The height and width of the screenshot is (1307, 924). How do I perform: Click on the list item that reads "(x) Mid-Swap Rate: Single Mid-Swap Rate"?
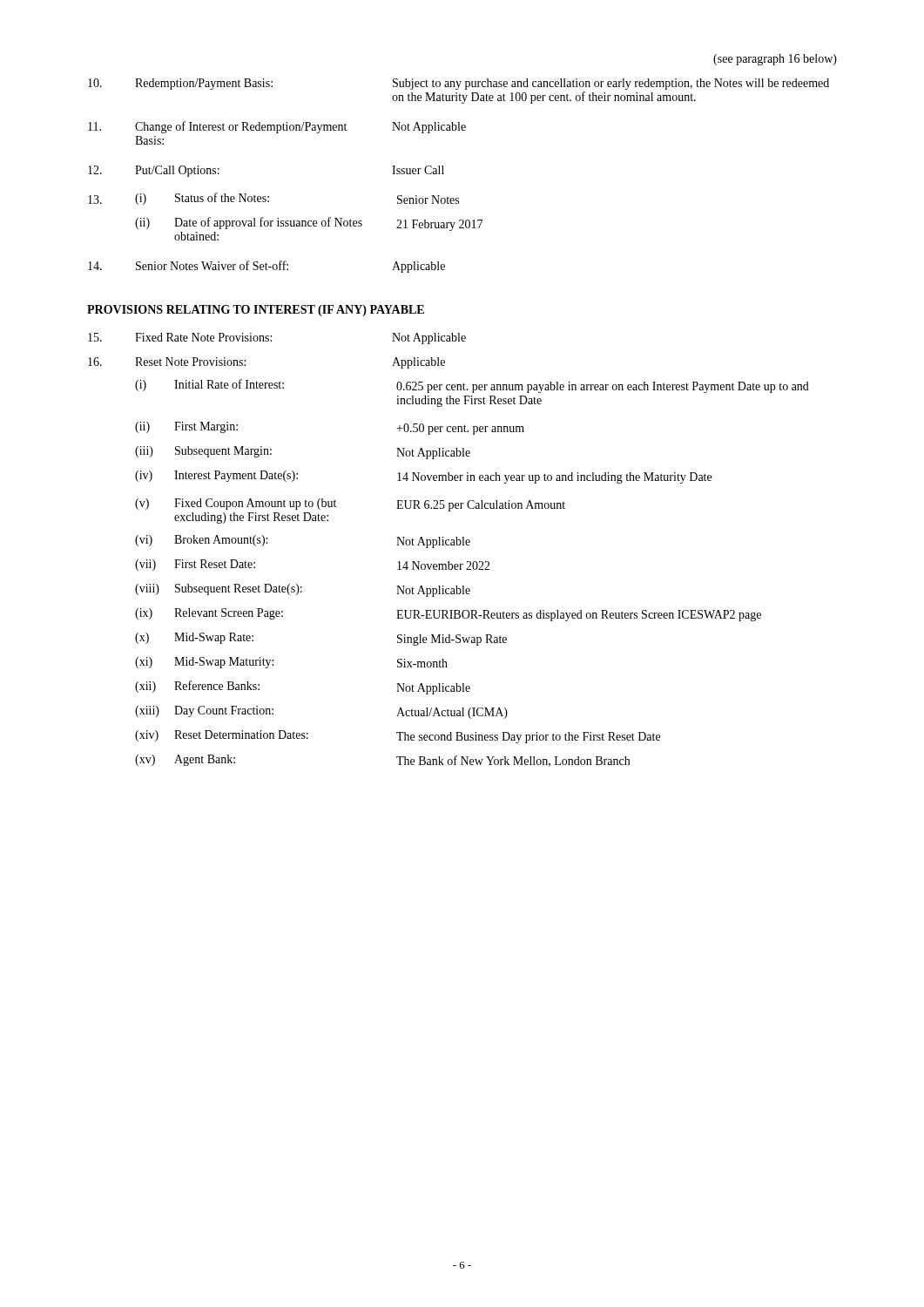pyautogui.click(x=462, y=639)
